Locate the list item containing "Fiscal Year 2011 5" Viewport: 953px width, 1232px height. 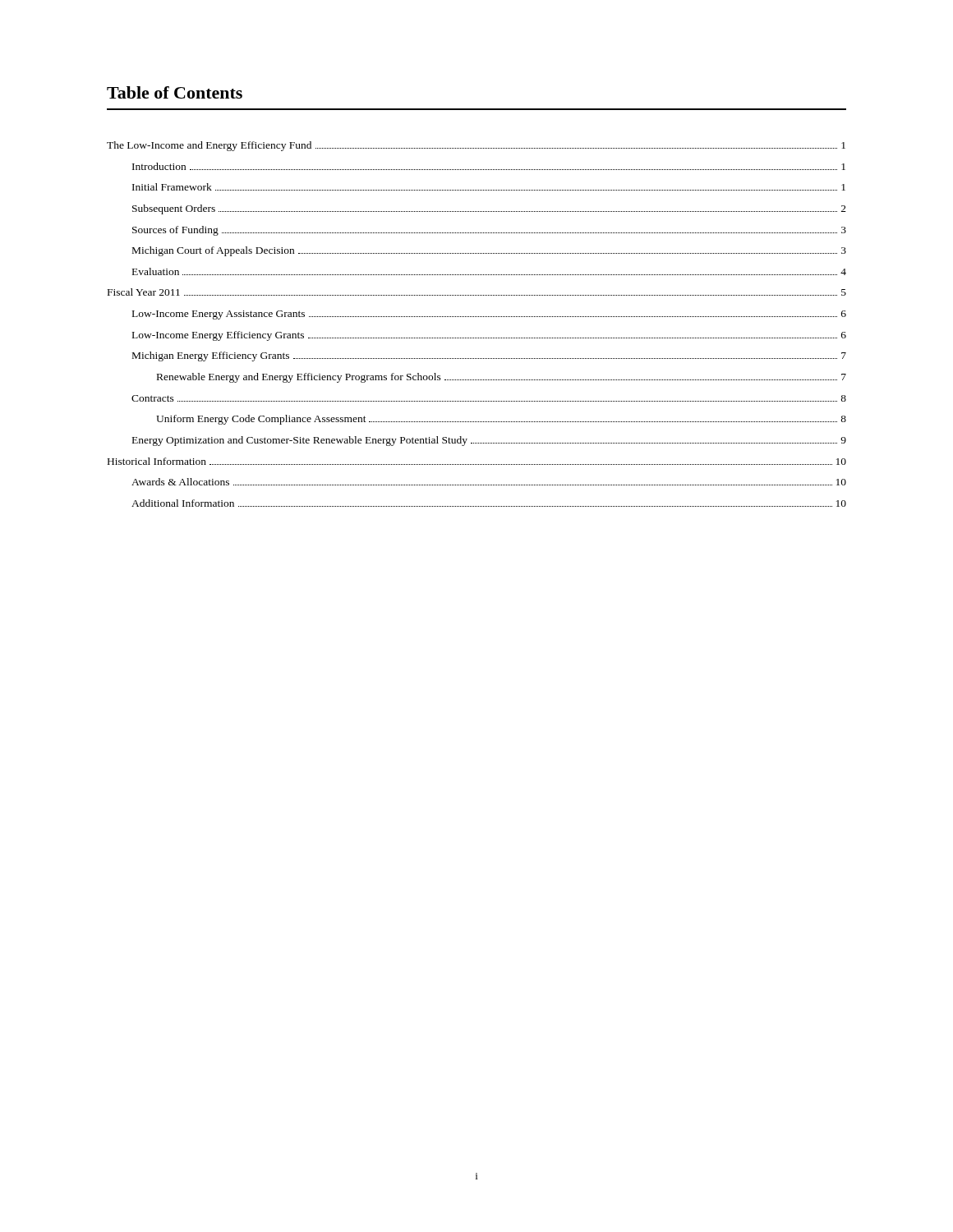(x=476, y=293)
